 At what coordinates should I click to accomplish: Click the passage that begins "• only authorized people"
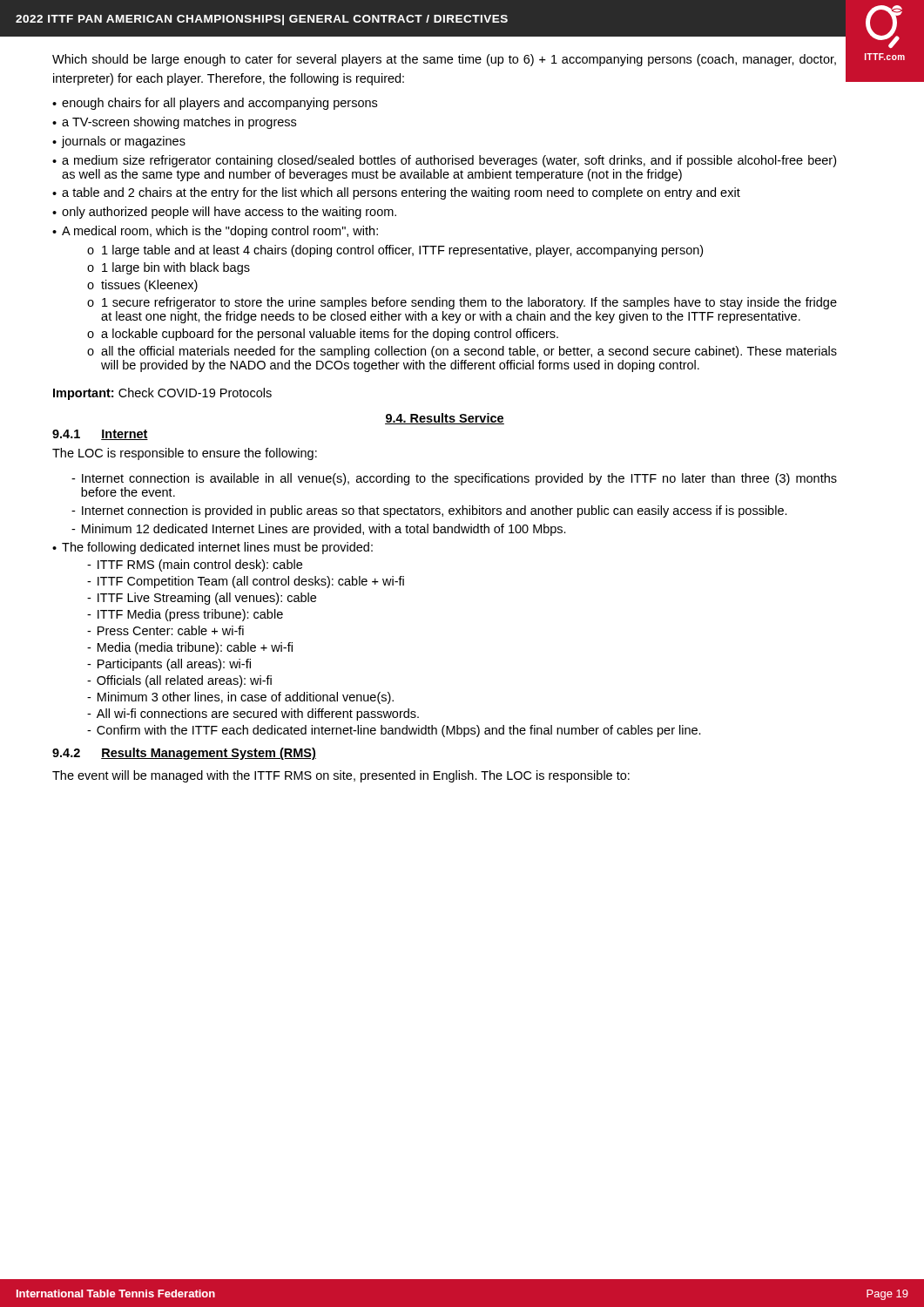click(225, 212)
